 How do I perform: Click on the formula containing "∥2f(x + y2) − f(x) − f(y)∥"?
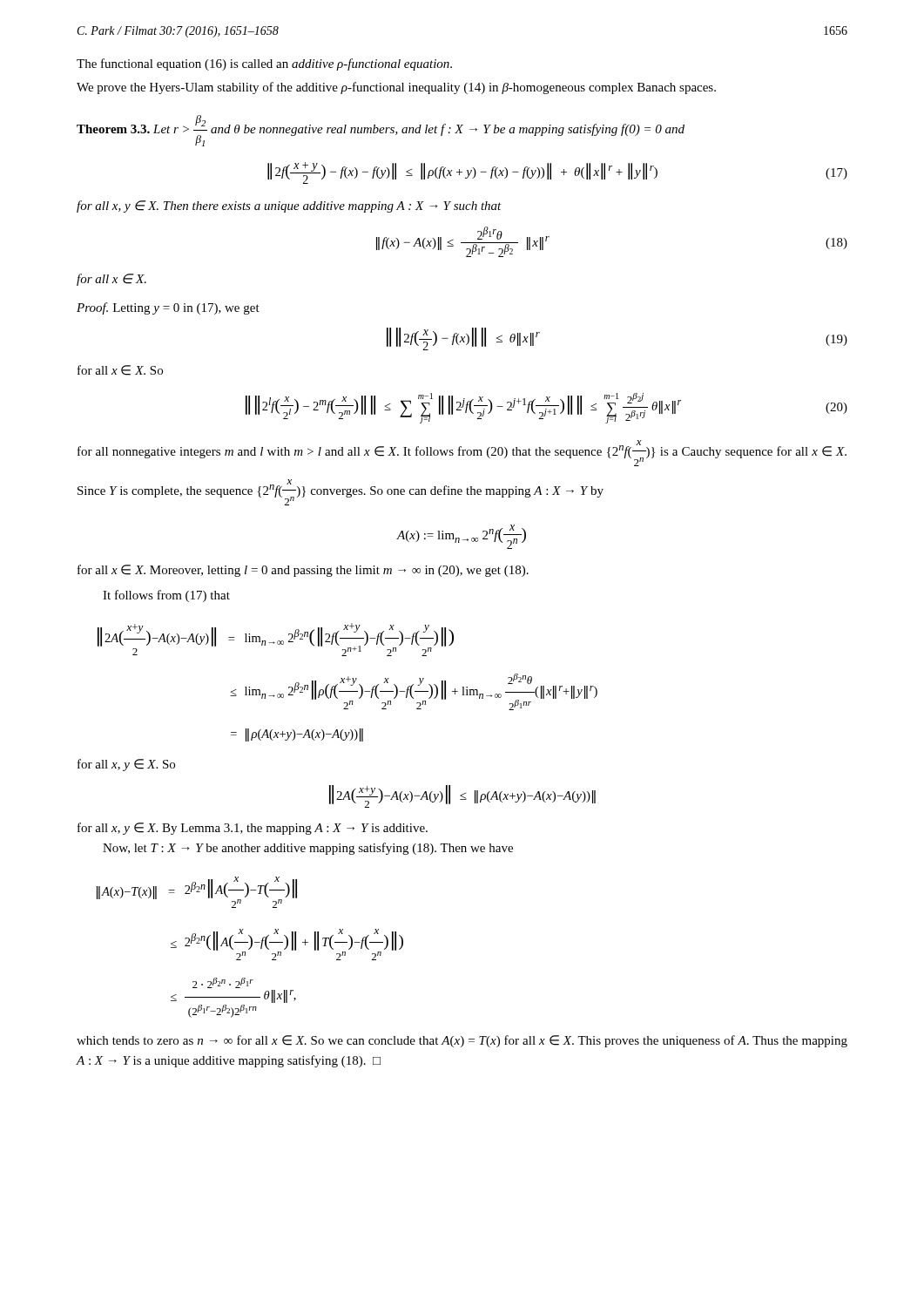(x=557, y=173)
